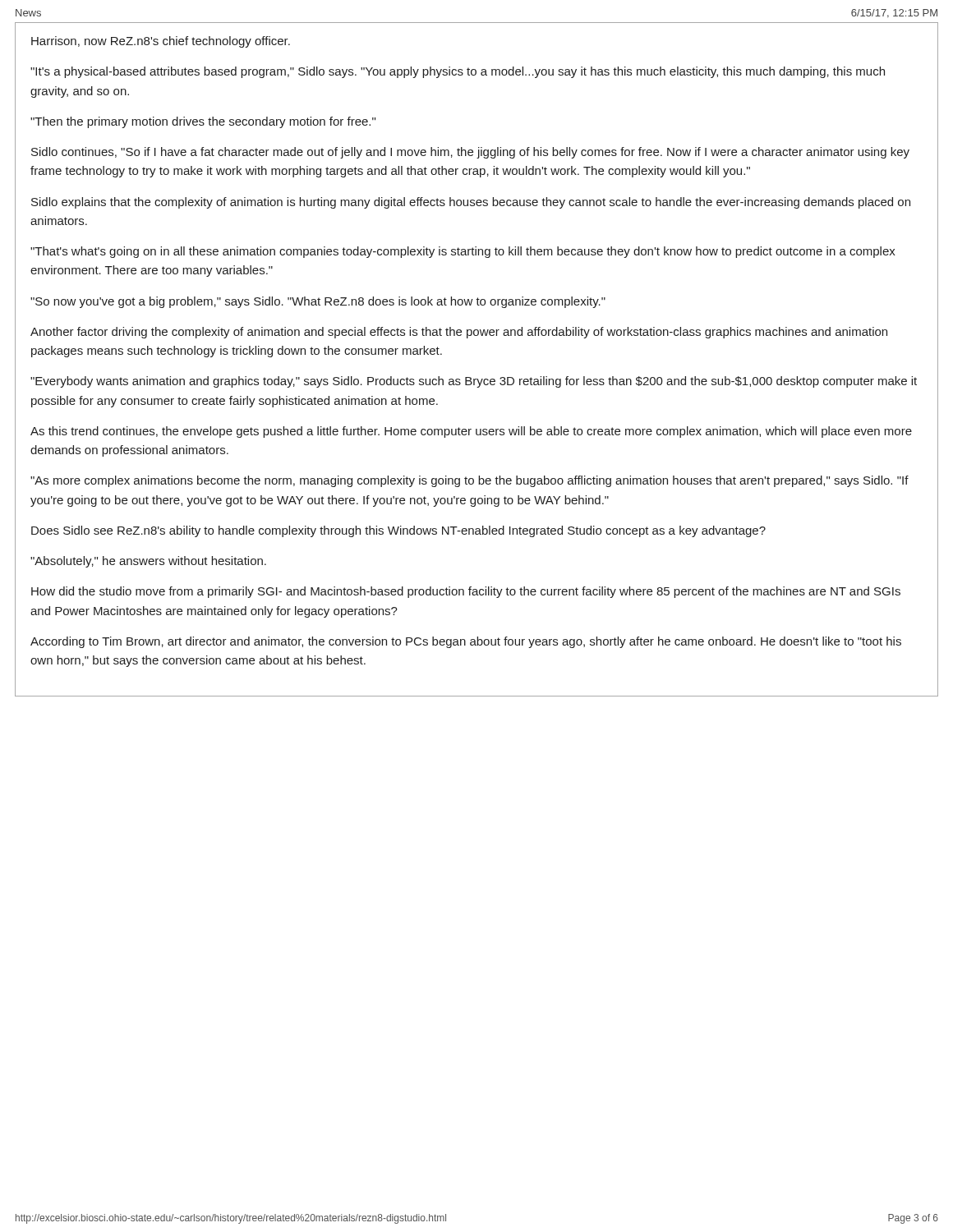The image size is (953, 1232).
Task: Click on the text block starting "Sidlo explains that the complexity of animation"
Action: pos(471,211)
